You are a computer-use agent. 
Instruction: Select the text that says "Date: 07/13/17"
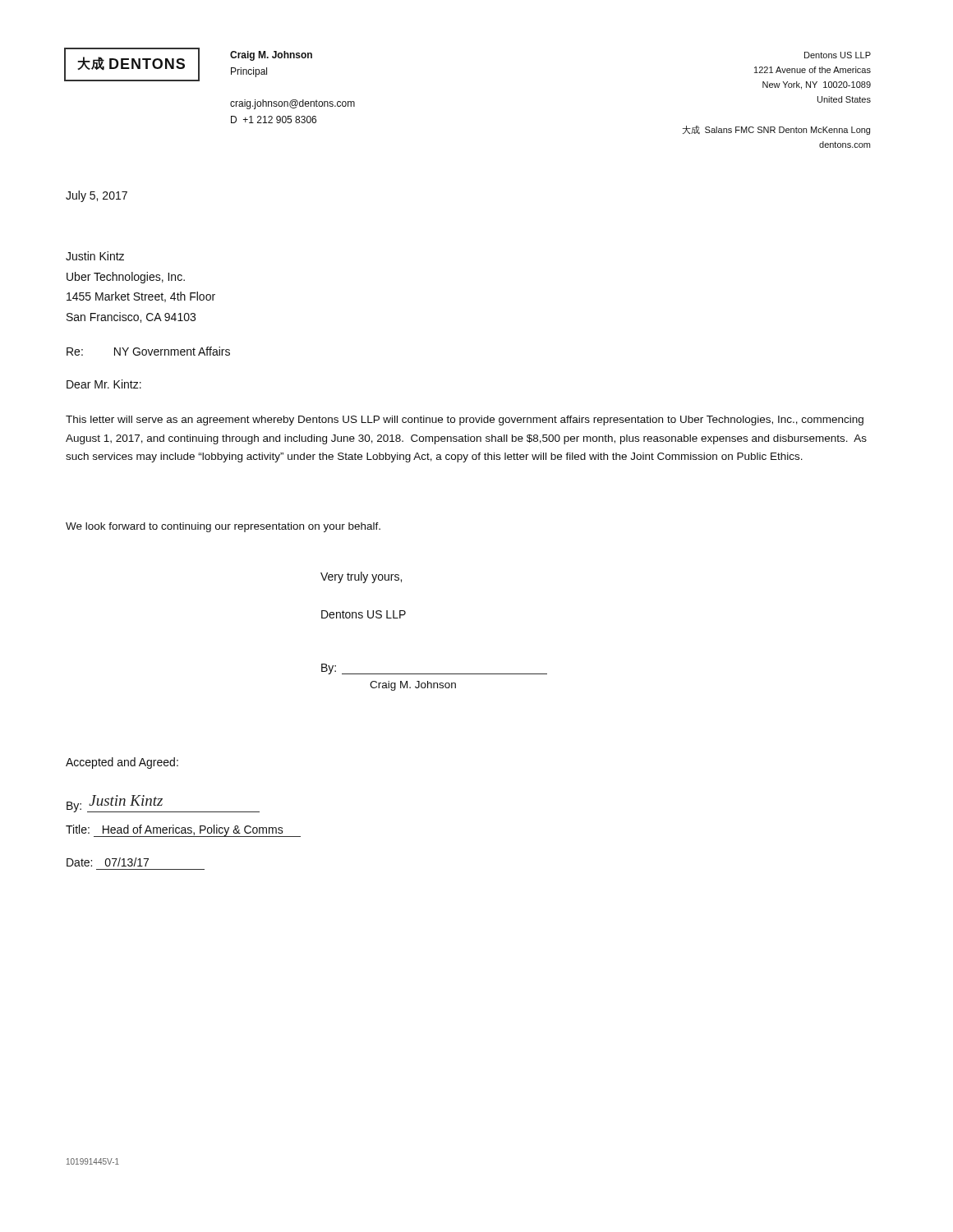[x=135, y=863]
